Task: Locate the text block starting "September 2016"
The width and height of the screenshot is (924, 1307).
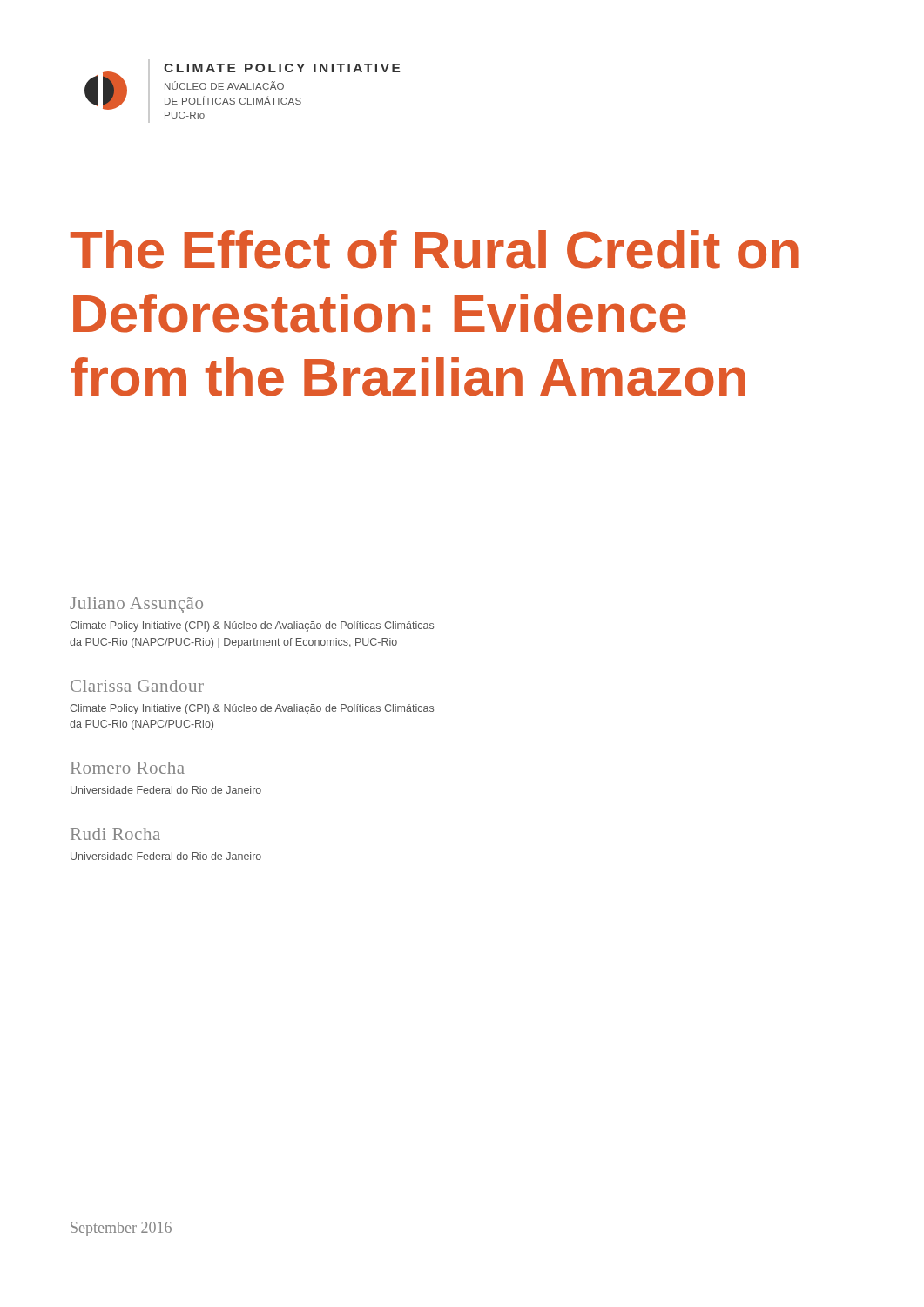Action: (x=121, y=1228)
